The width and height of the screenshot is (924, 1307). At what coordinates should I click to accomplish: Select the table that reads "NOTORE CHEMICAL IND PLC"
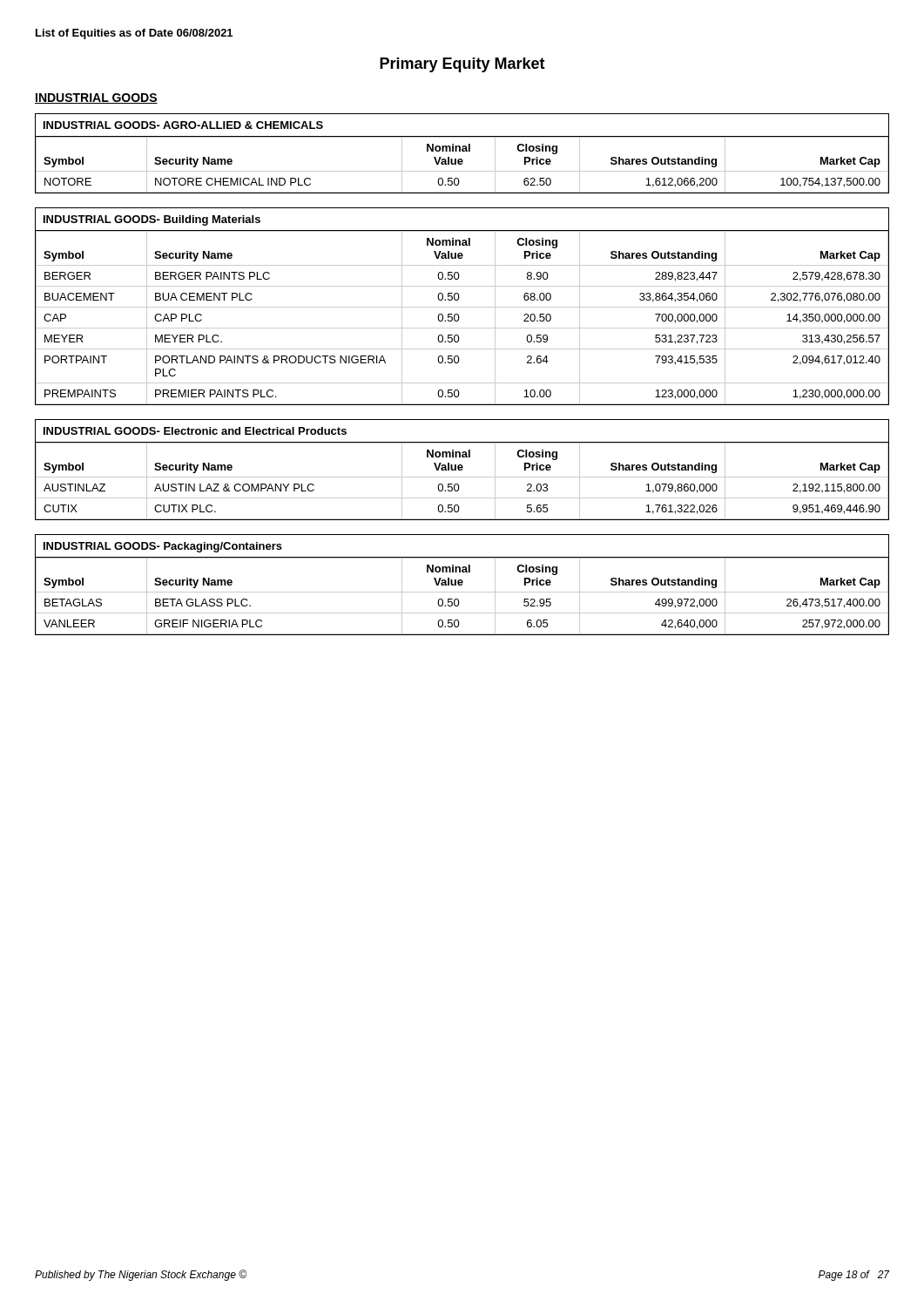point(462,153)
